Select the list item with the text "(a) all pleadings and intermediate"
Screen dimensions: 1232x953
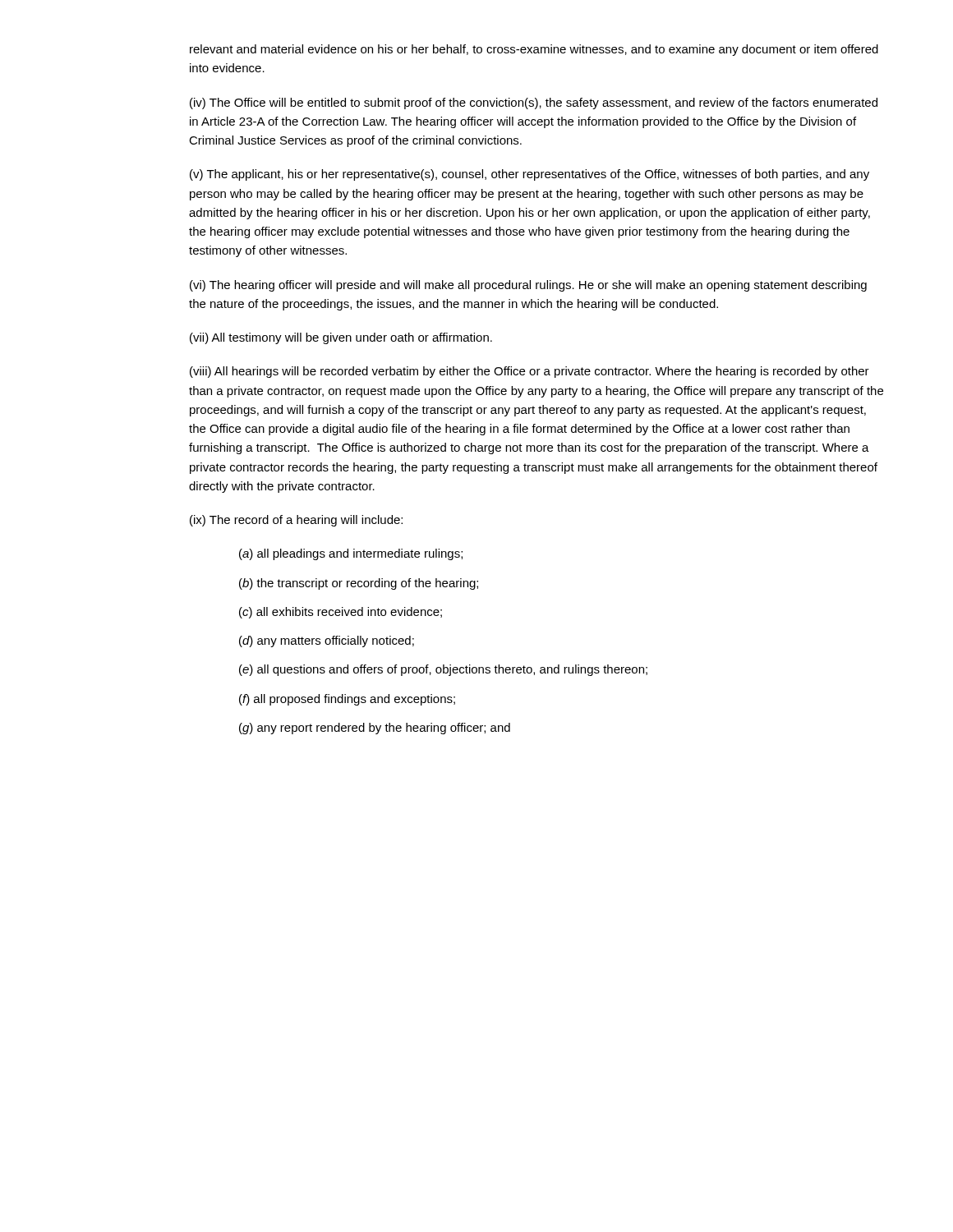[351, 553]
